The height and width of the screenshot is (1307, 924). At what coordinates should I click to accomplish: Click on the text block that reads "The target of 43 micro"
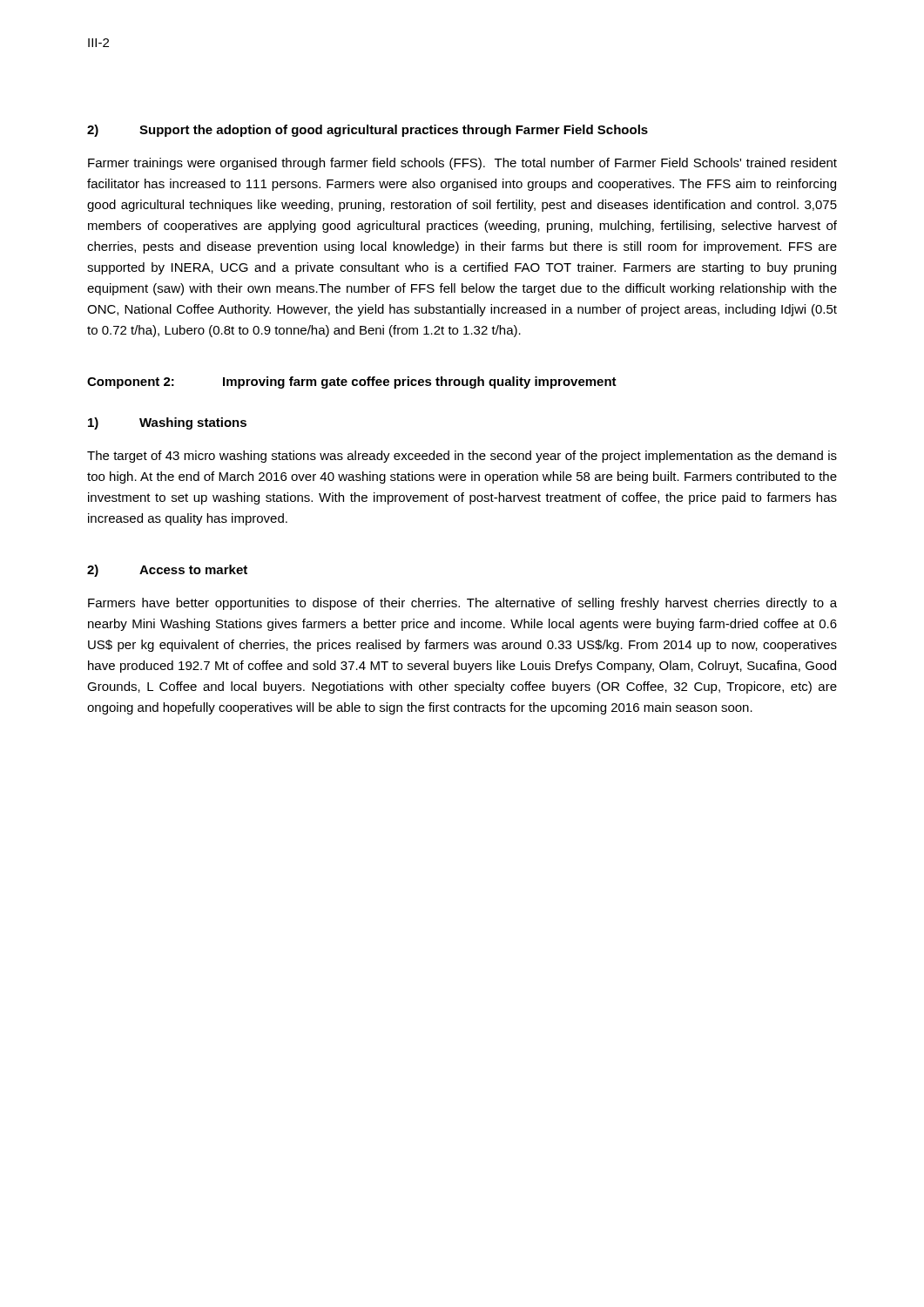(x=462, y=487)
